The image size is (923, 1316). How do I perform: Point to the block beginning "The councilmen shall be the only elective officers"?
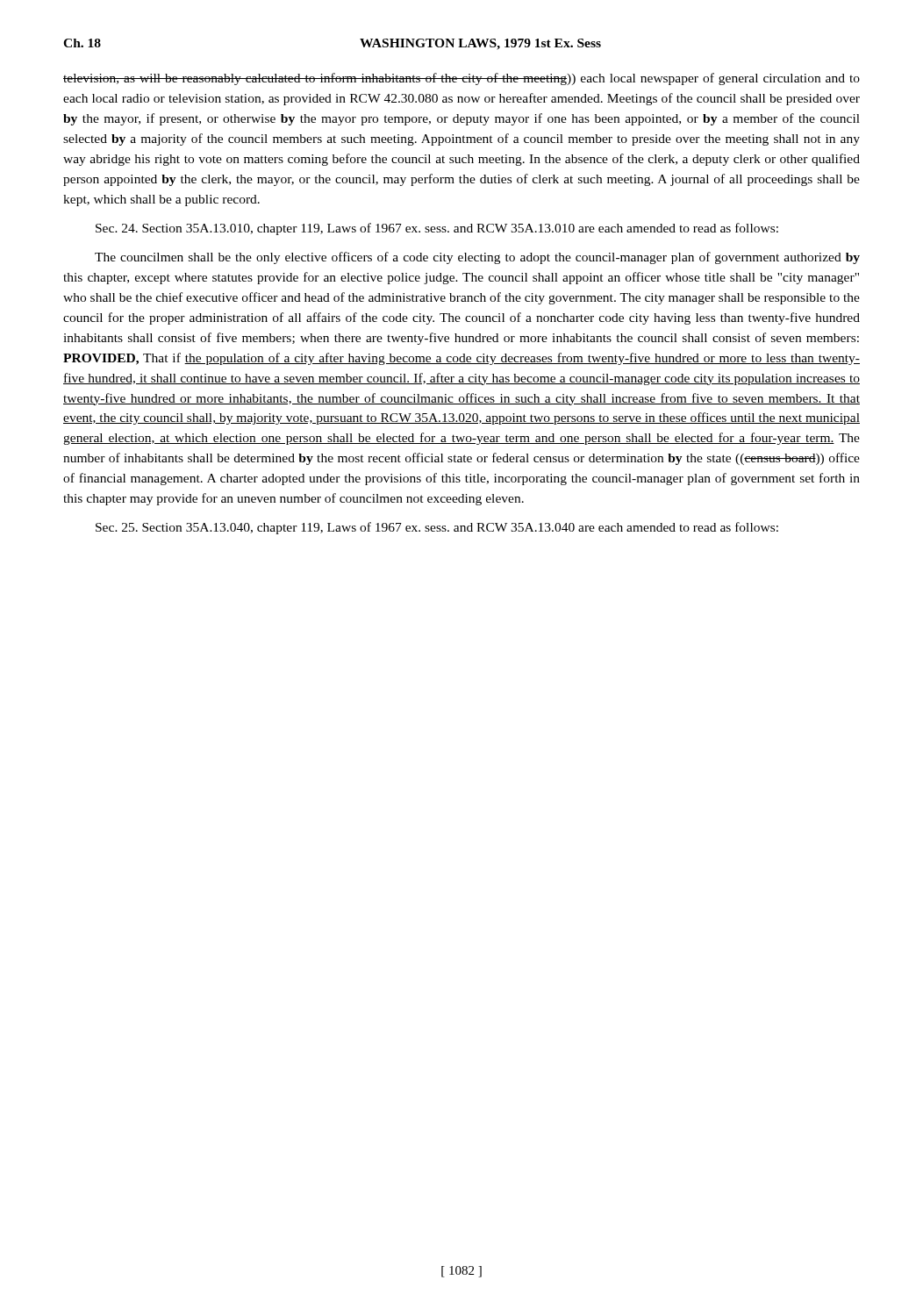462,378
